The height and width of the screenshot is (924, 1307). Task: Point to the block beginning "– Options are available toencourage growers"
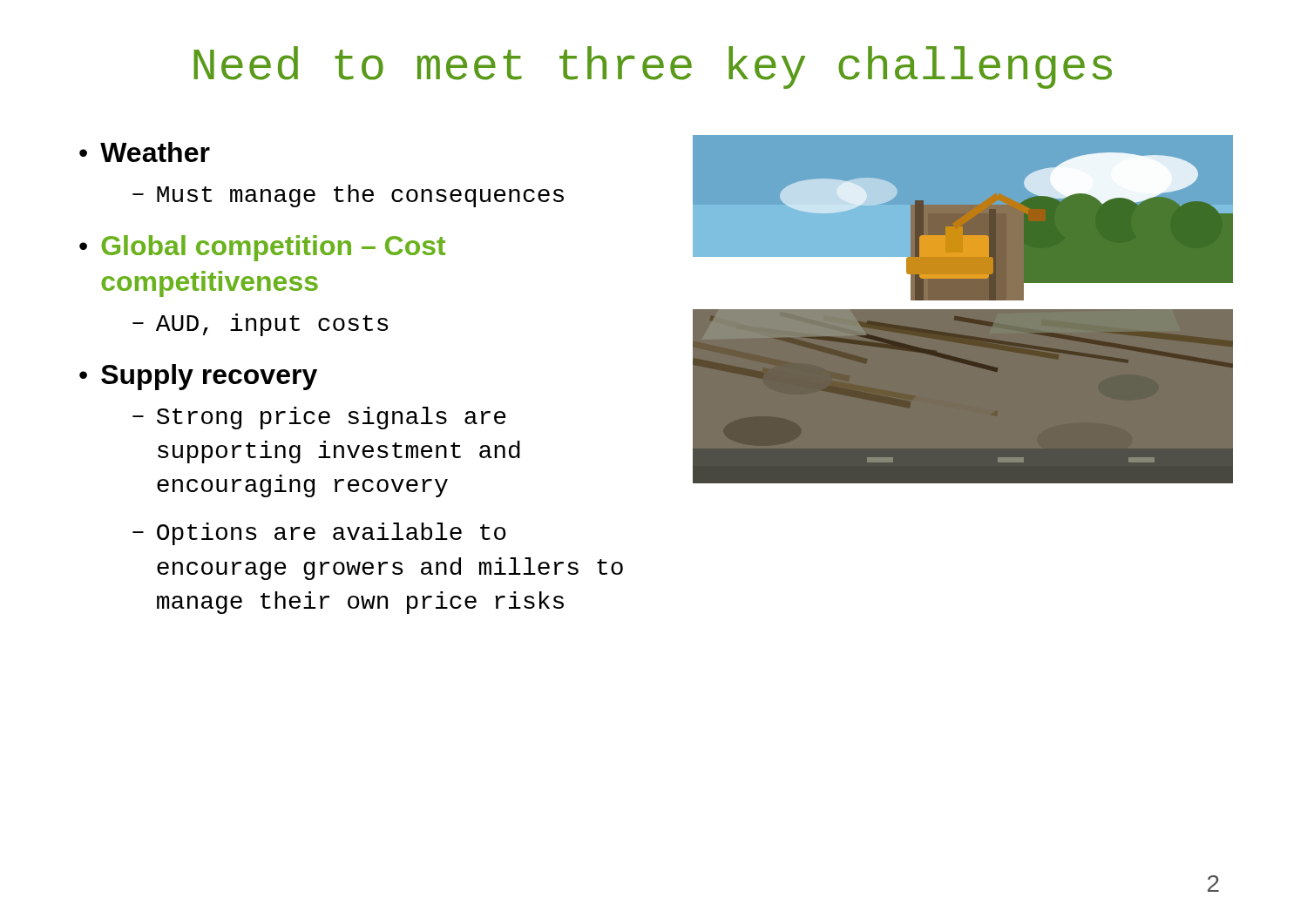(x=378, y=568)
